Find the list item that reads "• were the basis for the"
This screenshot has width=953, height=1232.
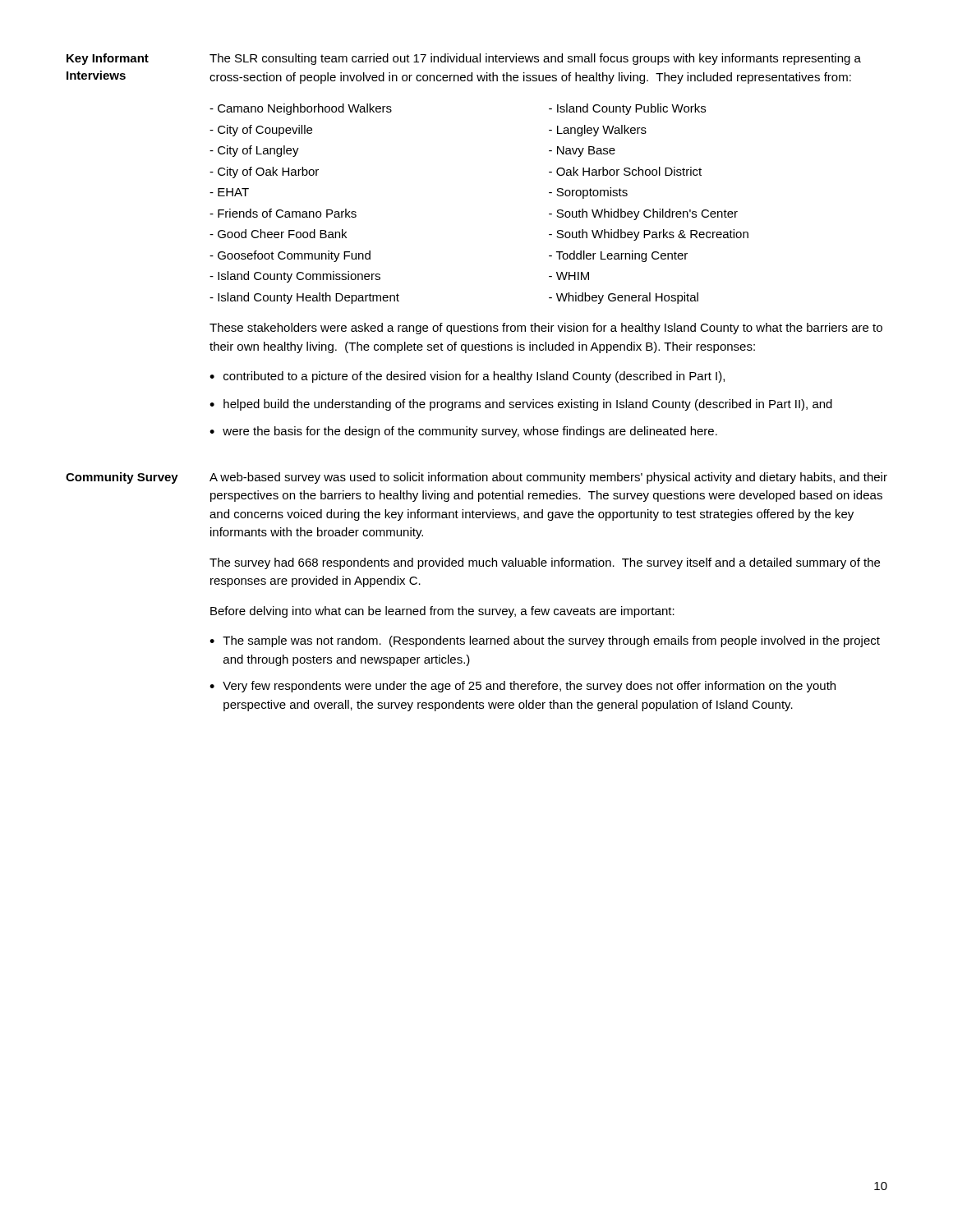[x=464, y=432]
